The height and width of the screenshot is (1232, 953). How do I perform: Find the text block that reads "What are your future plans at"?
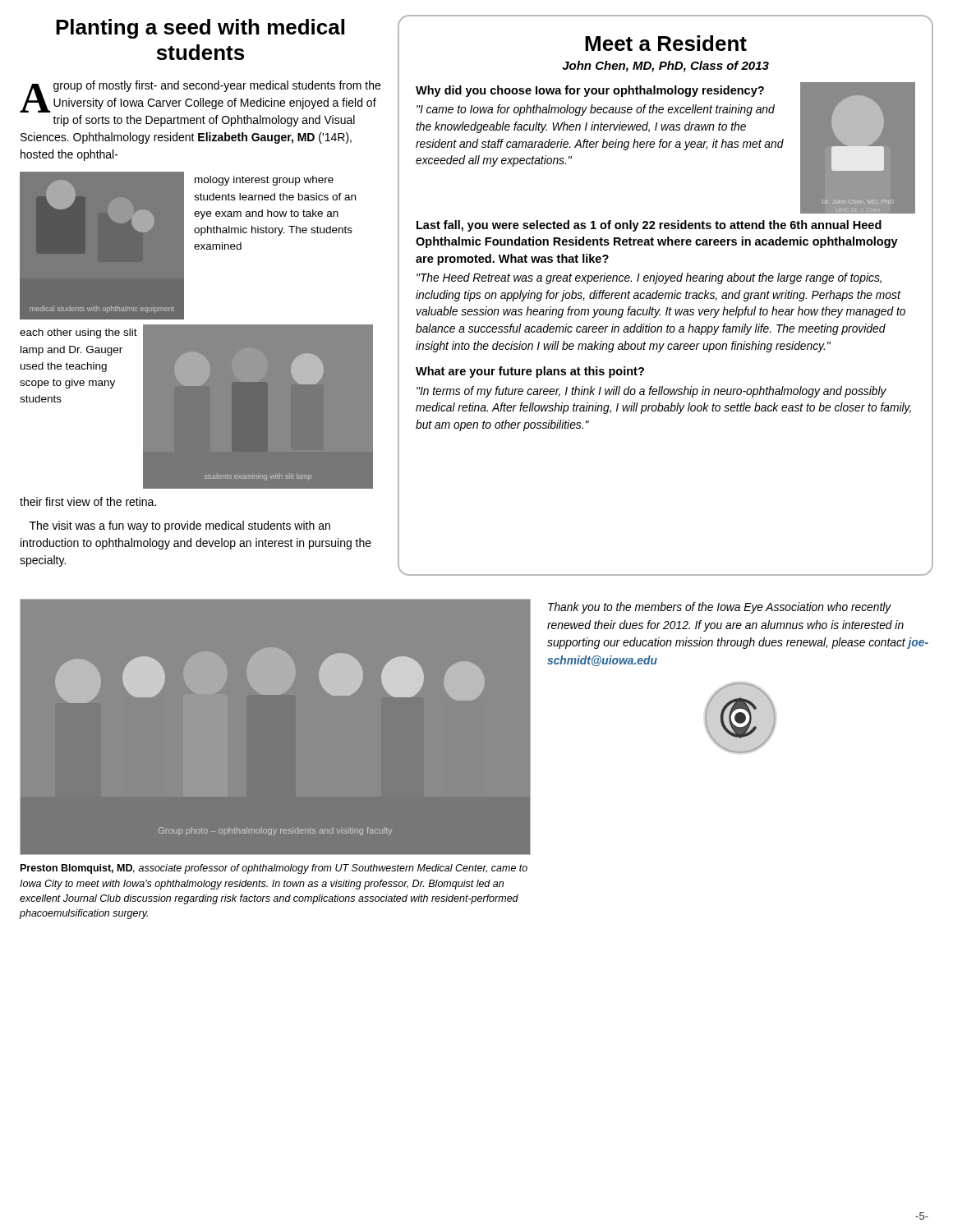[x=530, y=372]
